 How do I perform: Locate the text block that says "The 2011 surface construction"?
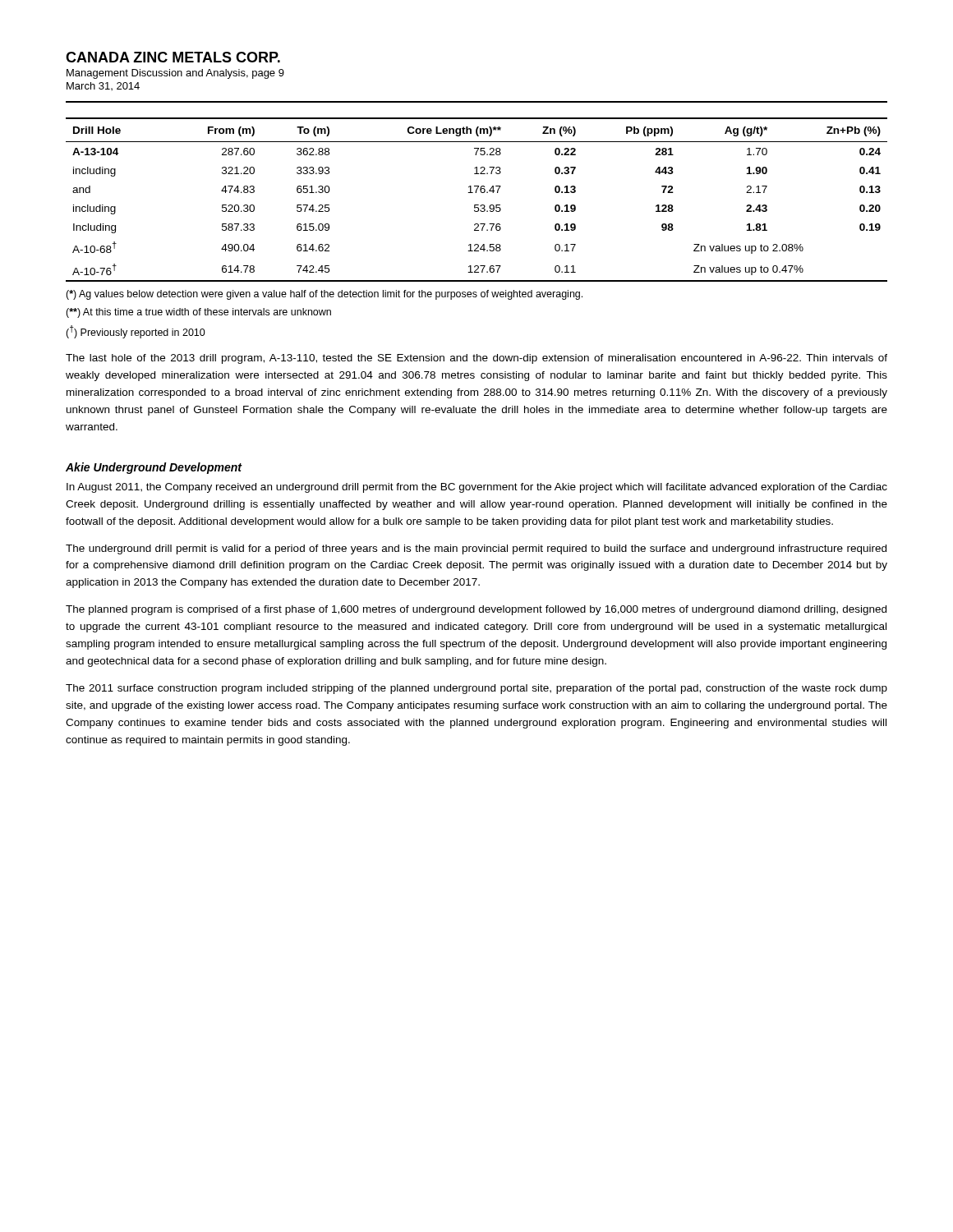coord(476,714)
